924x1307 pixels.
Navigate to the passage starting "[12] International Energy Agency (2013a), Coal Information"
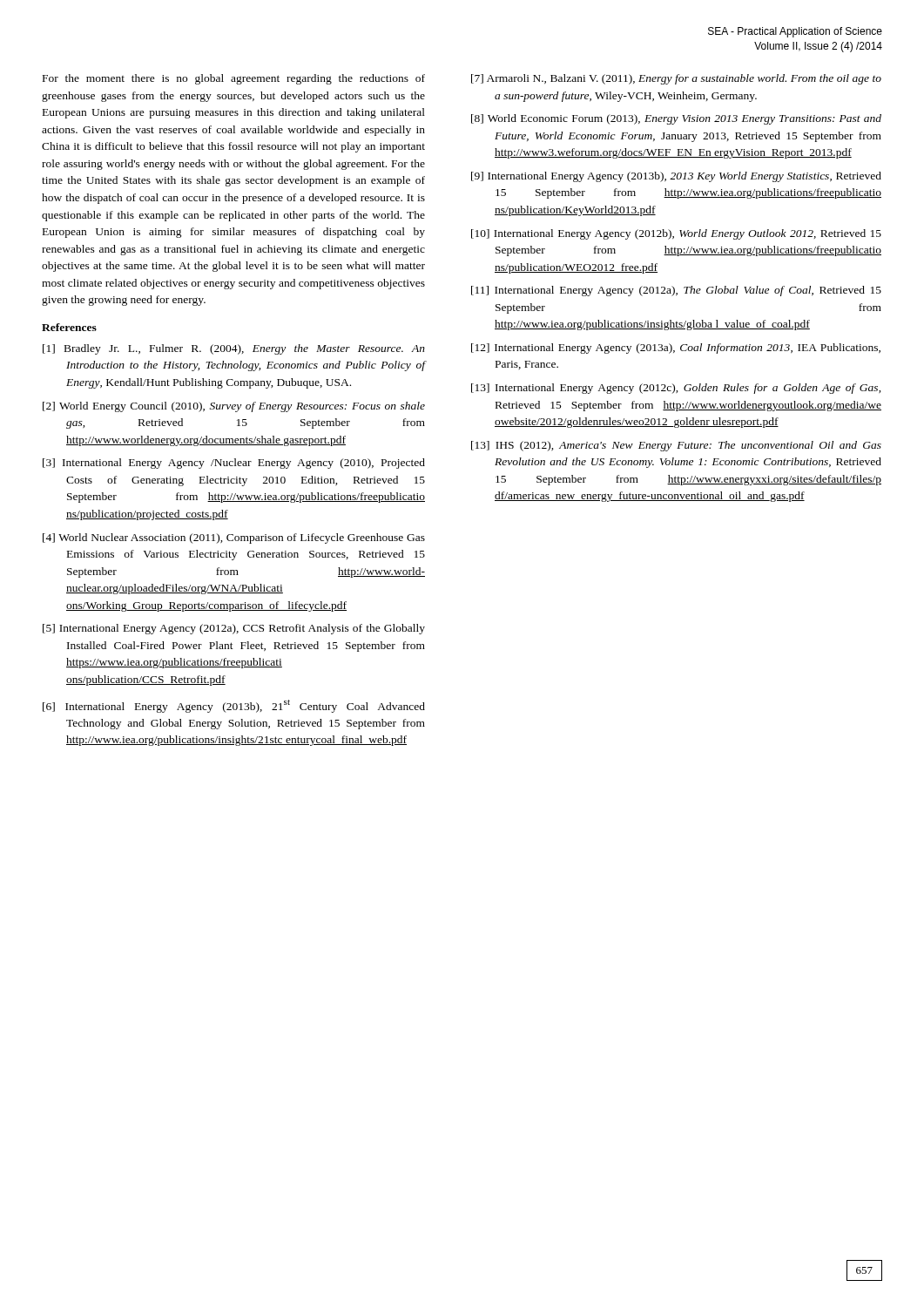[x=676, y=356]
